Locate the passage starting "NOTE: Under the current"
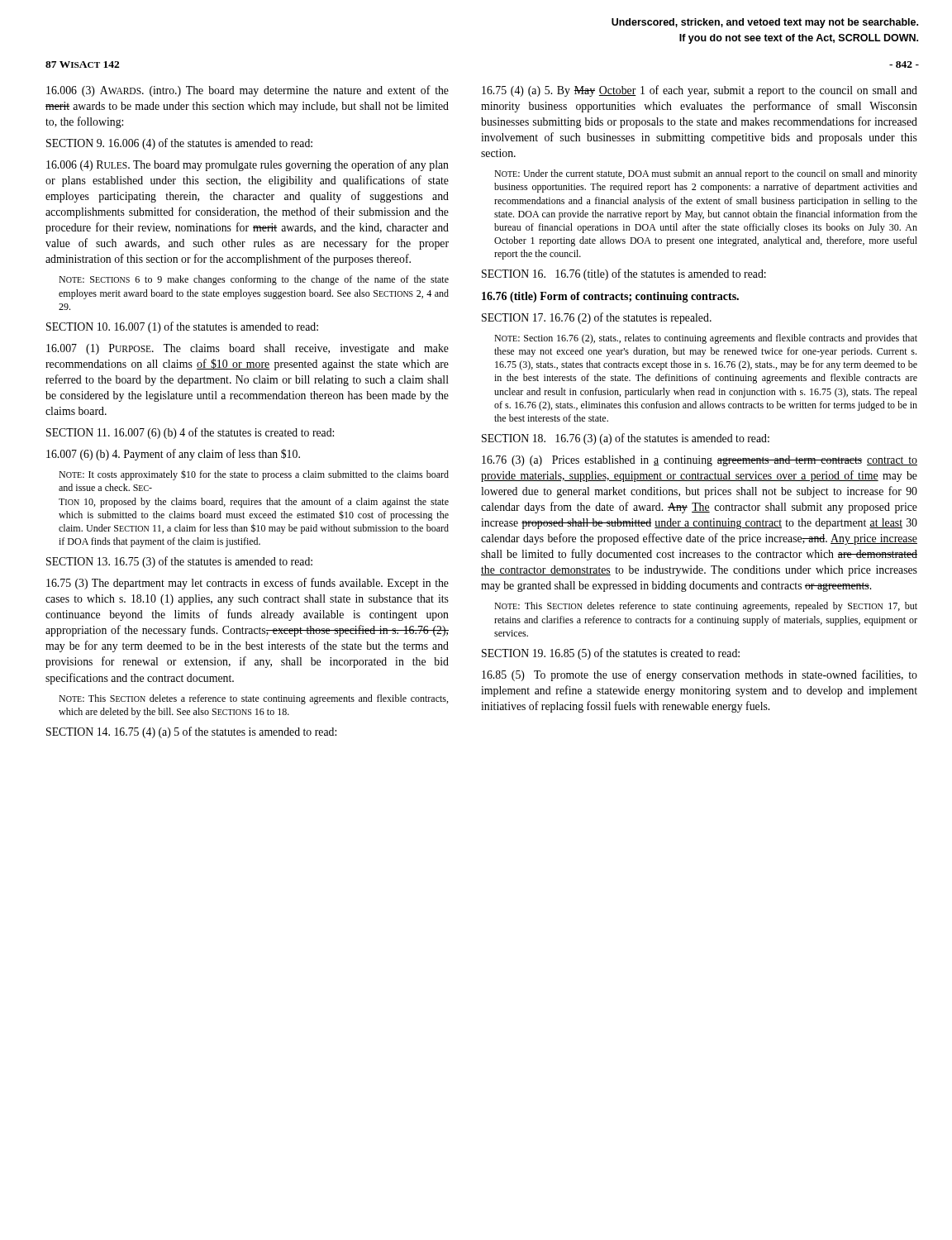The height and width of the screenshot is (1240, 952). (x=706, y=214)
